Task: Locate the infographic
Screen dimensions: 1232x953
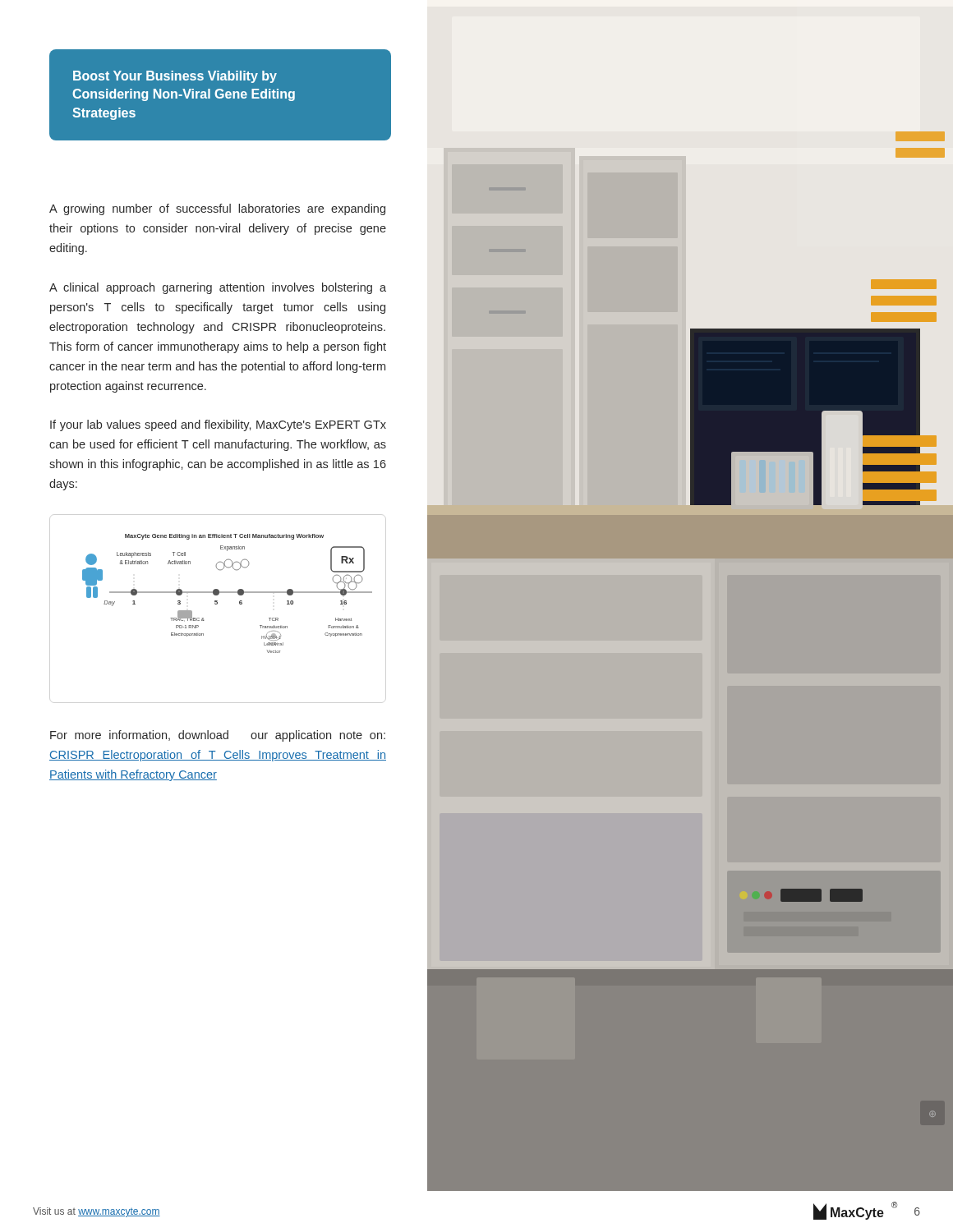Action: coord(218,609)
